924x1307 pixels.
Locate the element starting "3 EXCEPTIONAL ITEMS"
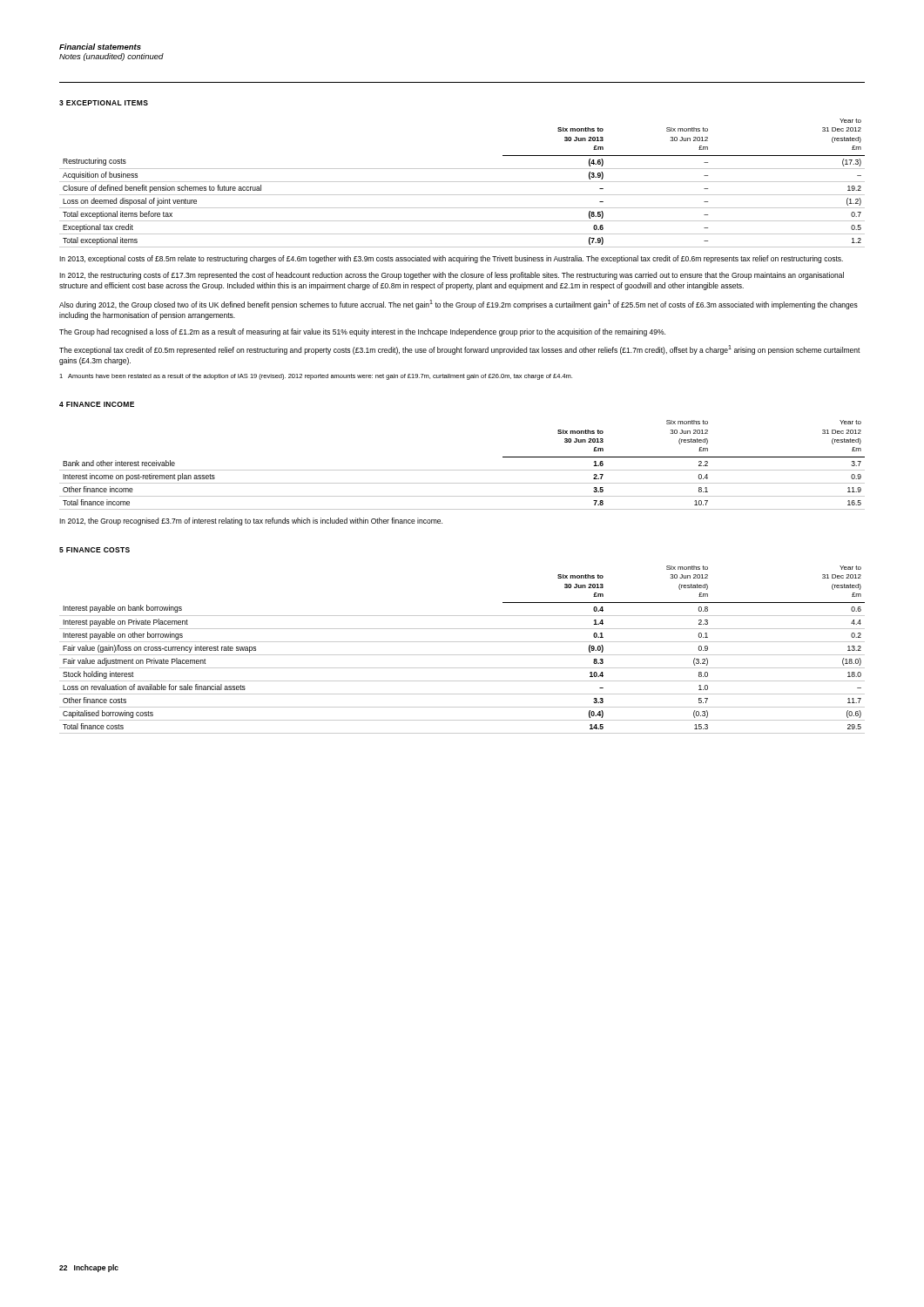[x=104, y=103]
